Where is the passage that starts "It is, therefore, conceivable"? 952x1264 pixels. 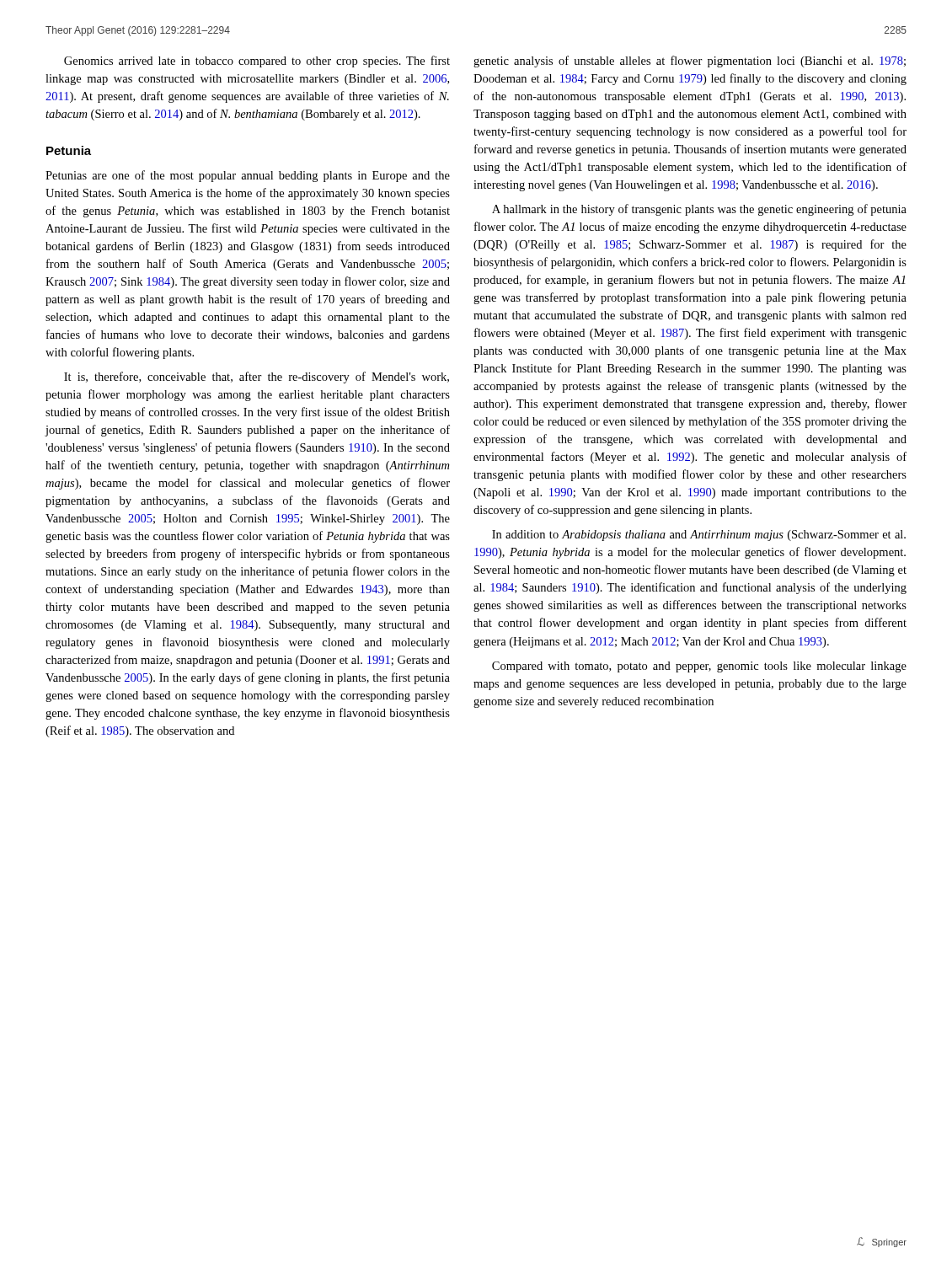click(x=248, y=554)
